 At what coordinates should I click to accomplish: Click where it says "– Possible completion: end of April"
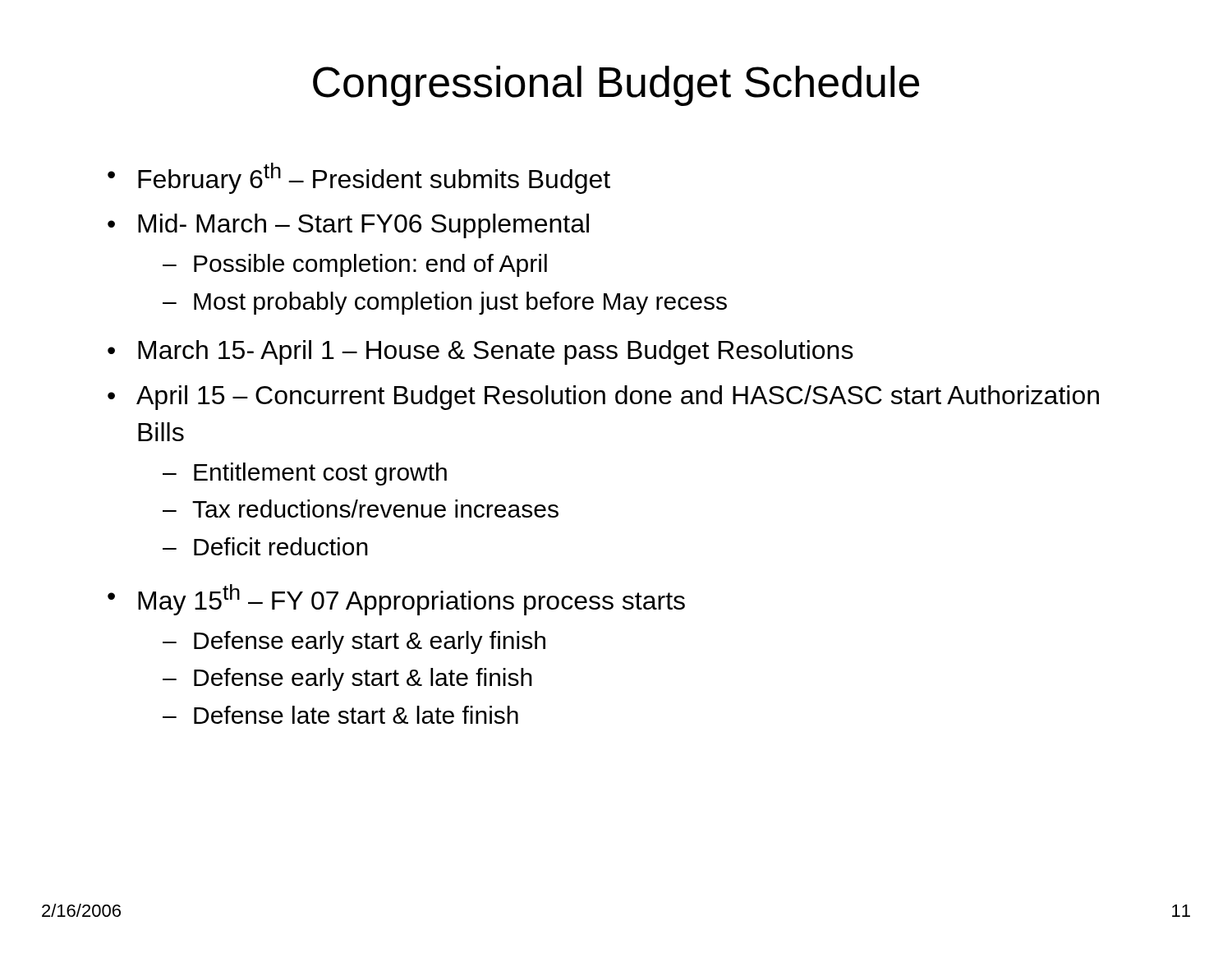[x=352, y=264]
